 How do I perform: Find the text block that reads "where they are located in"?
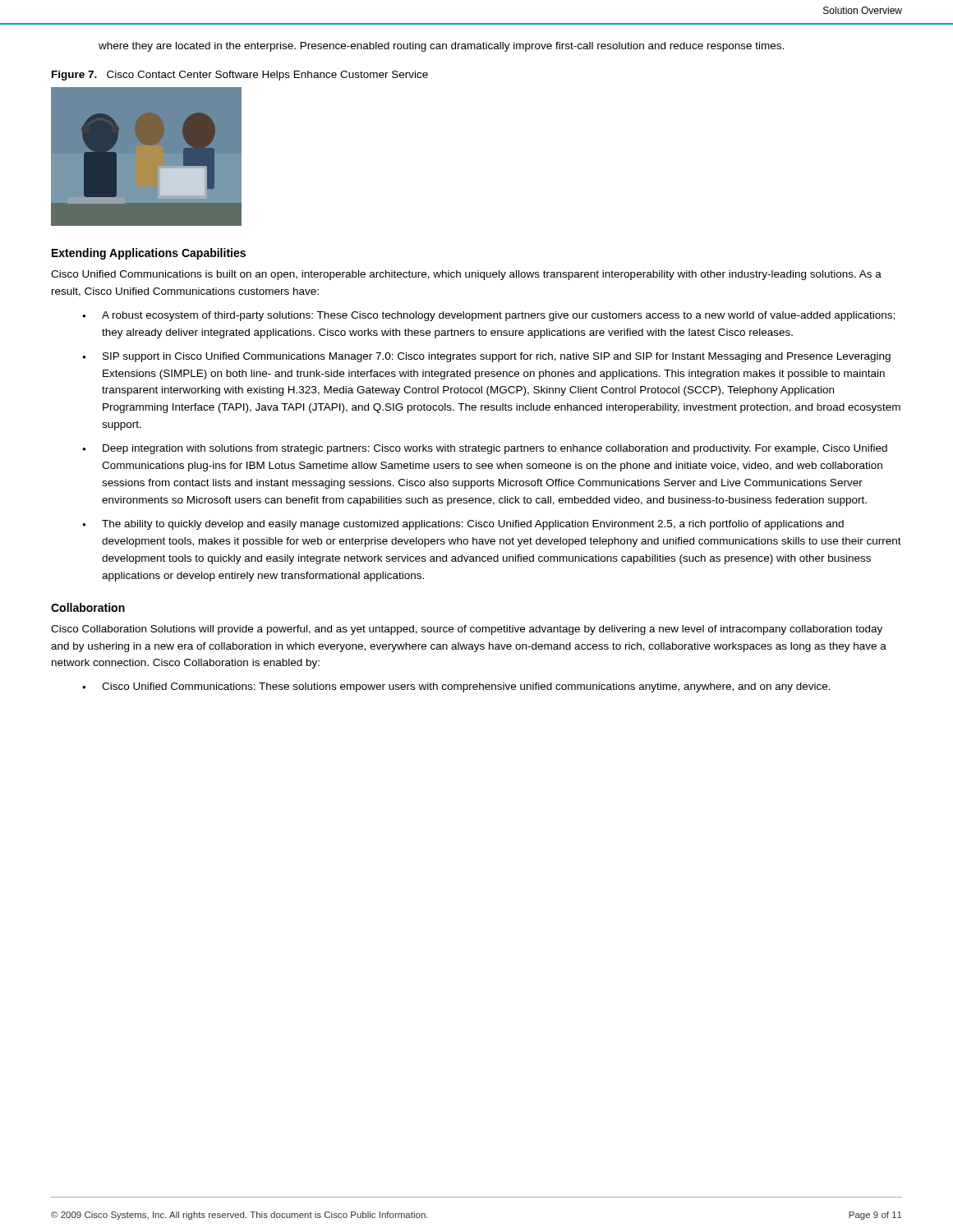point(442,46)
